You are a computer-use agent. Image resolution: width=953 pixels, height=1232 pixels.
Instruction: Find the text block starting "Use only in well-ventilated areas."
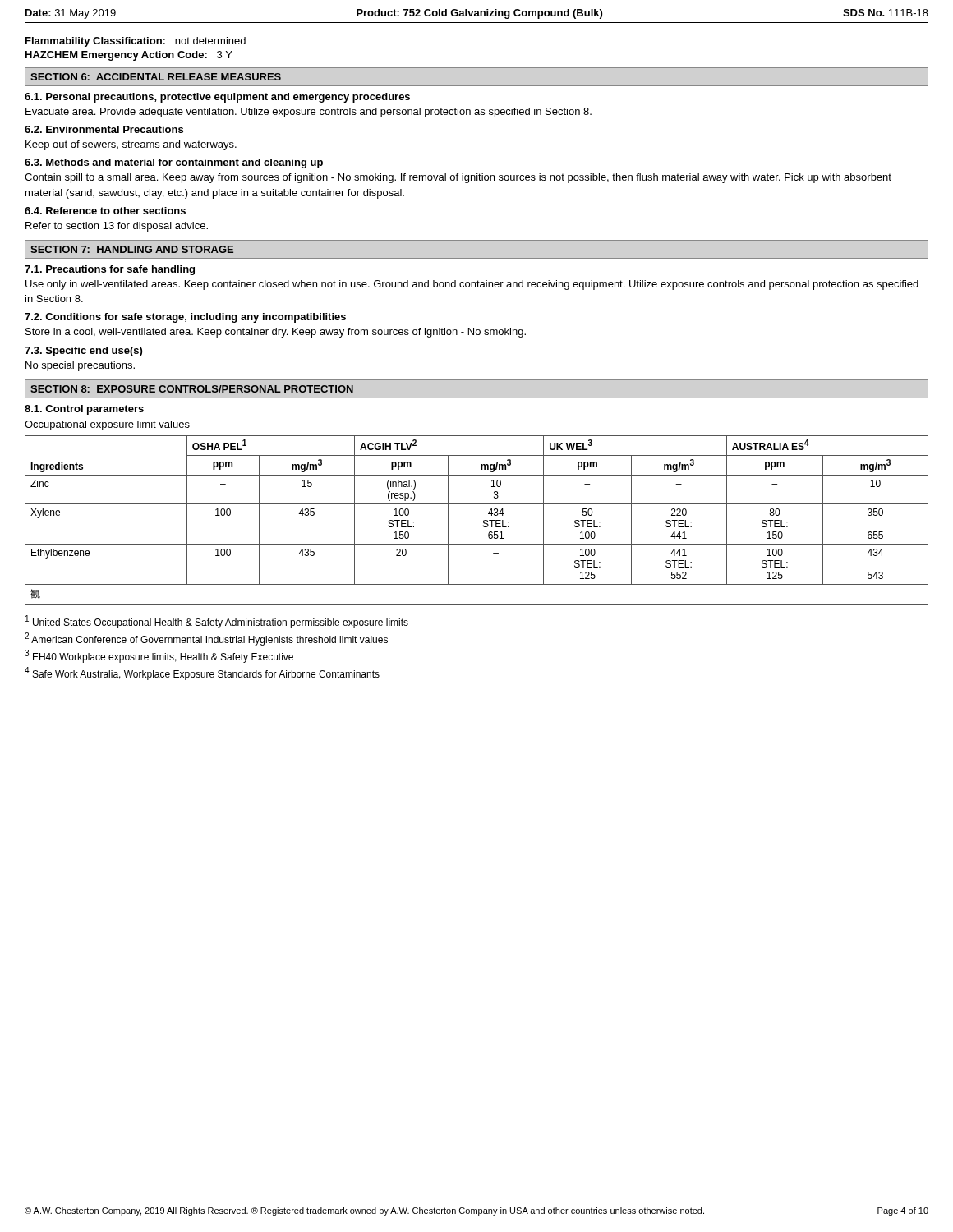[472, 291]
